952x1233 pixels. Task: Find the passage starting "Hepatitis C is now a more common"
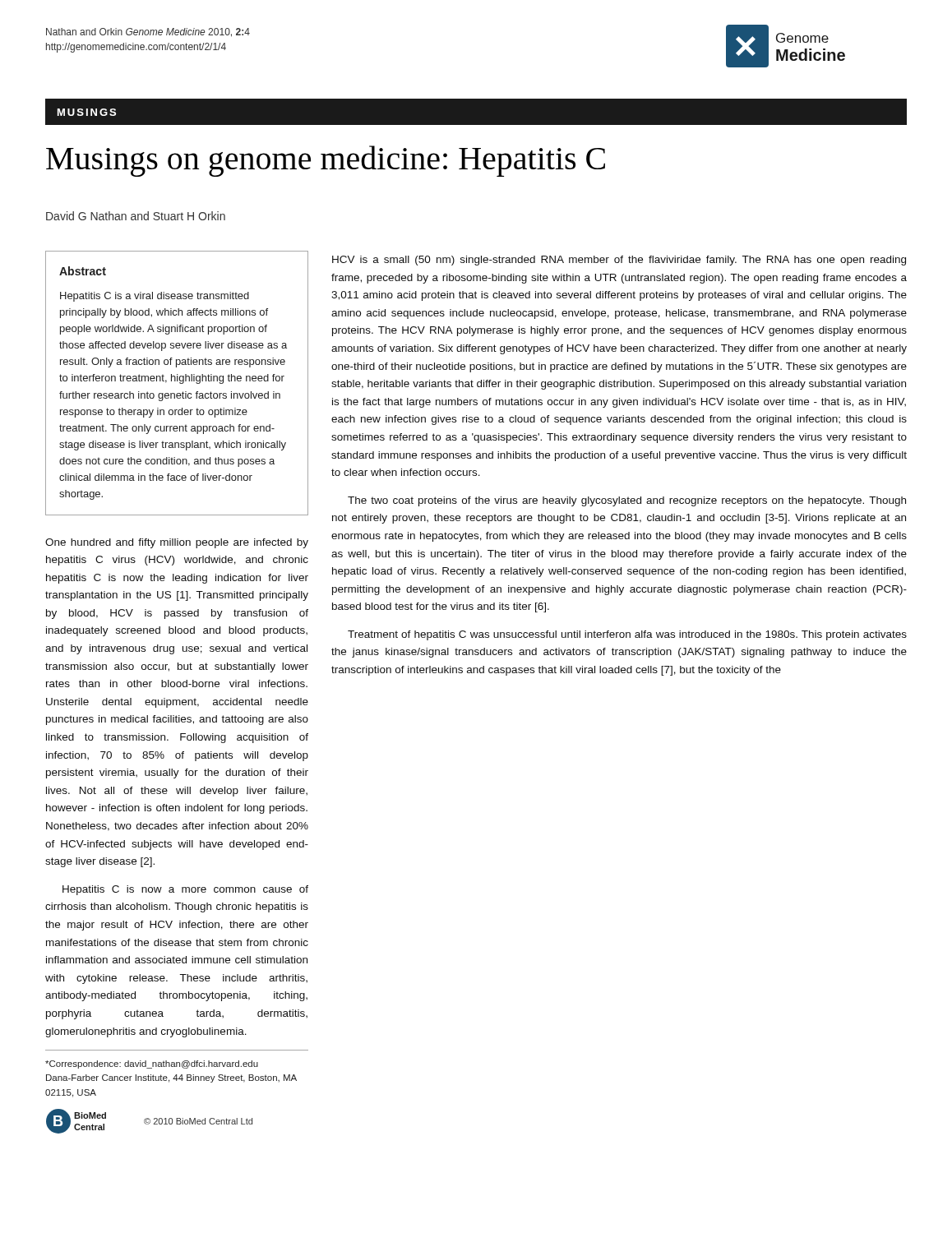coord(177,960)
